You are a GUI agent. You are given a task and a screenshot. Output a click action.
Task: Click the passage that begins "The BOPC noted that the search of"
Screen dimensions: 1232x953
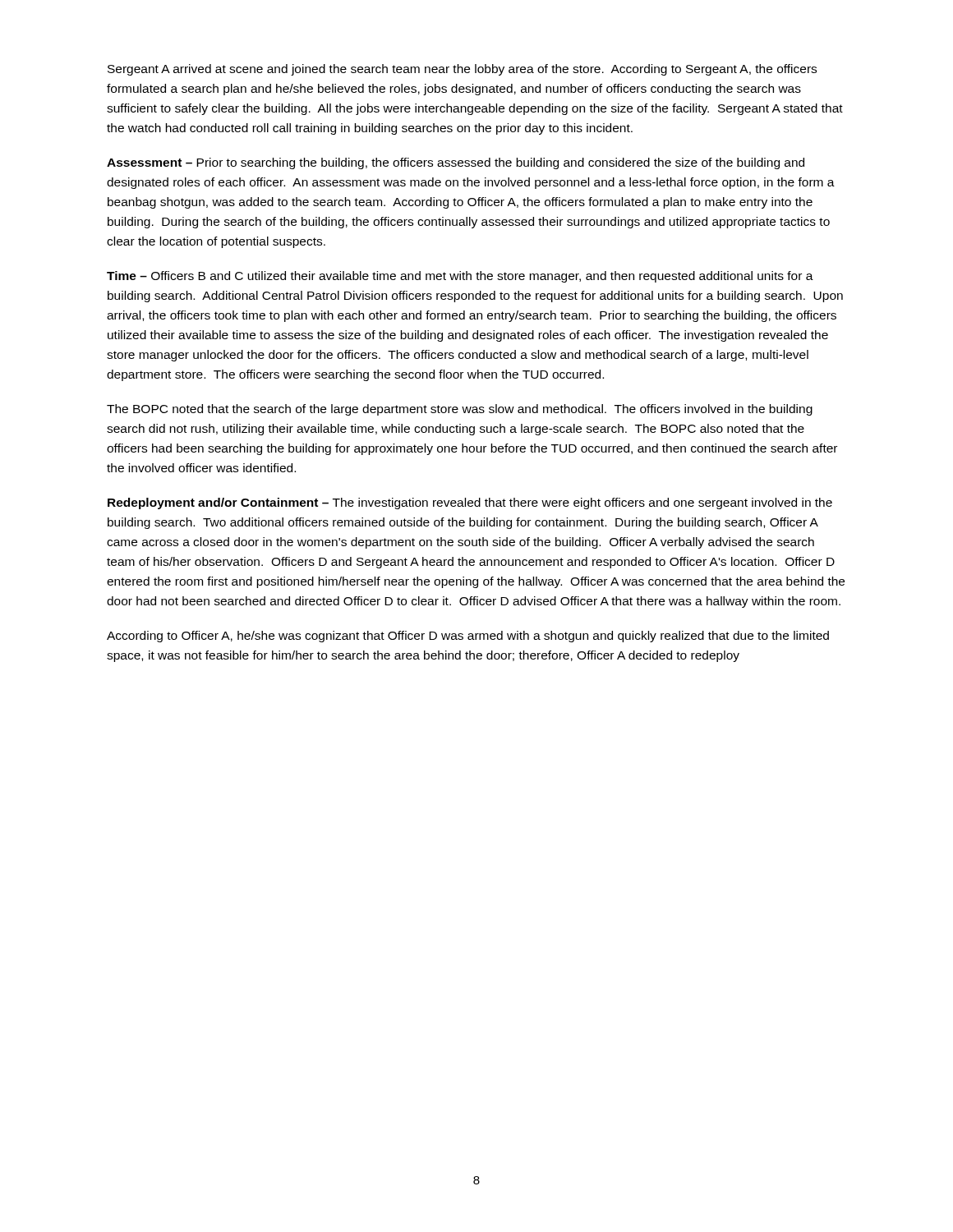[472, 438]
